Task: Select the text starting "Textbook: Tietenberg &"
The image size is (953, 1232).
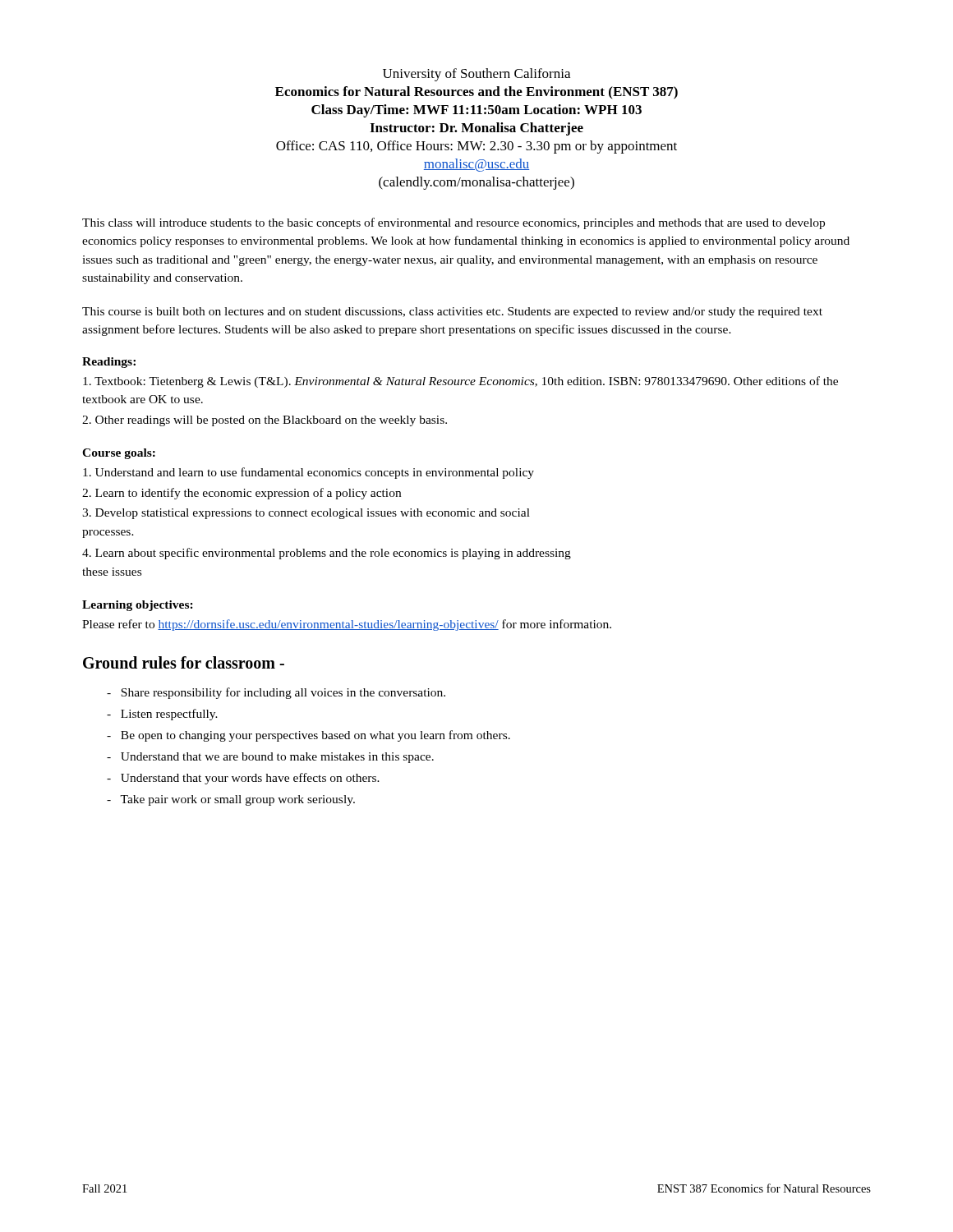Action: coord(460,390)
